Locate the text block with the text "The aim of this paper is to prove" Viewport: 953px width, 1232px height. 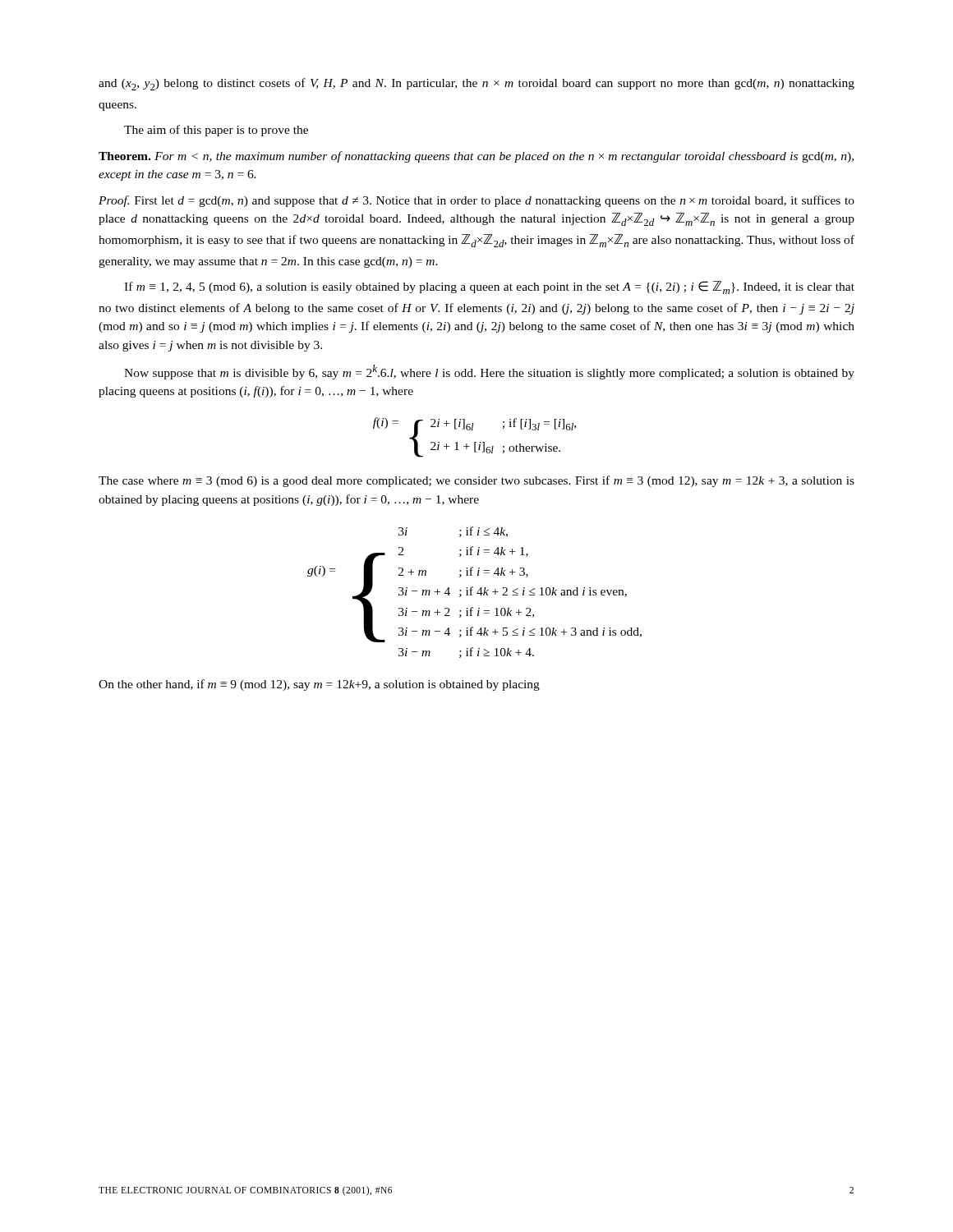pyautogui.click(x=216, y=131)
